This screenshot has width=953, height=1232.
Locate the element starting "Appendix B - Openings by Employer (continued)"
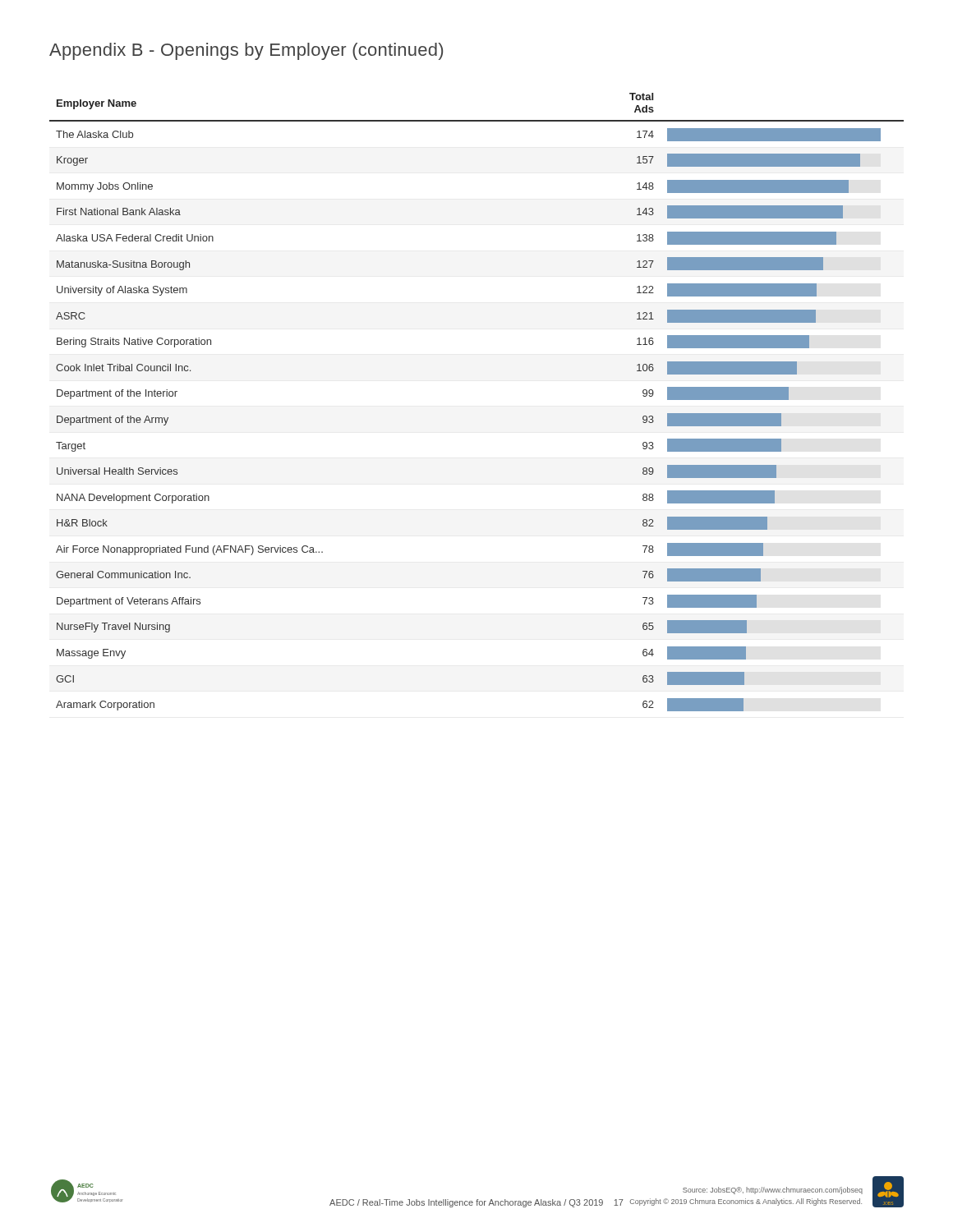pos(247,50)
